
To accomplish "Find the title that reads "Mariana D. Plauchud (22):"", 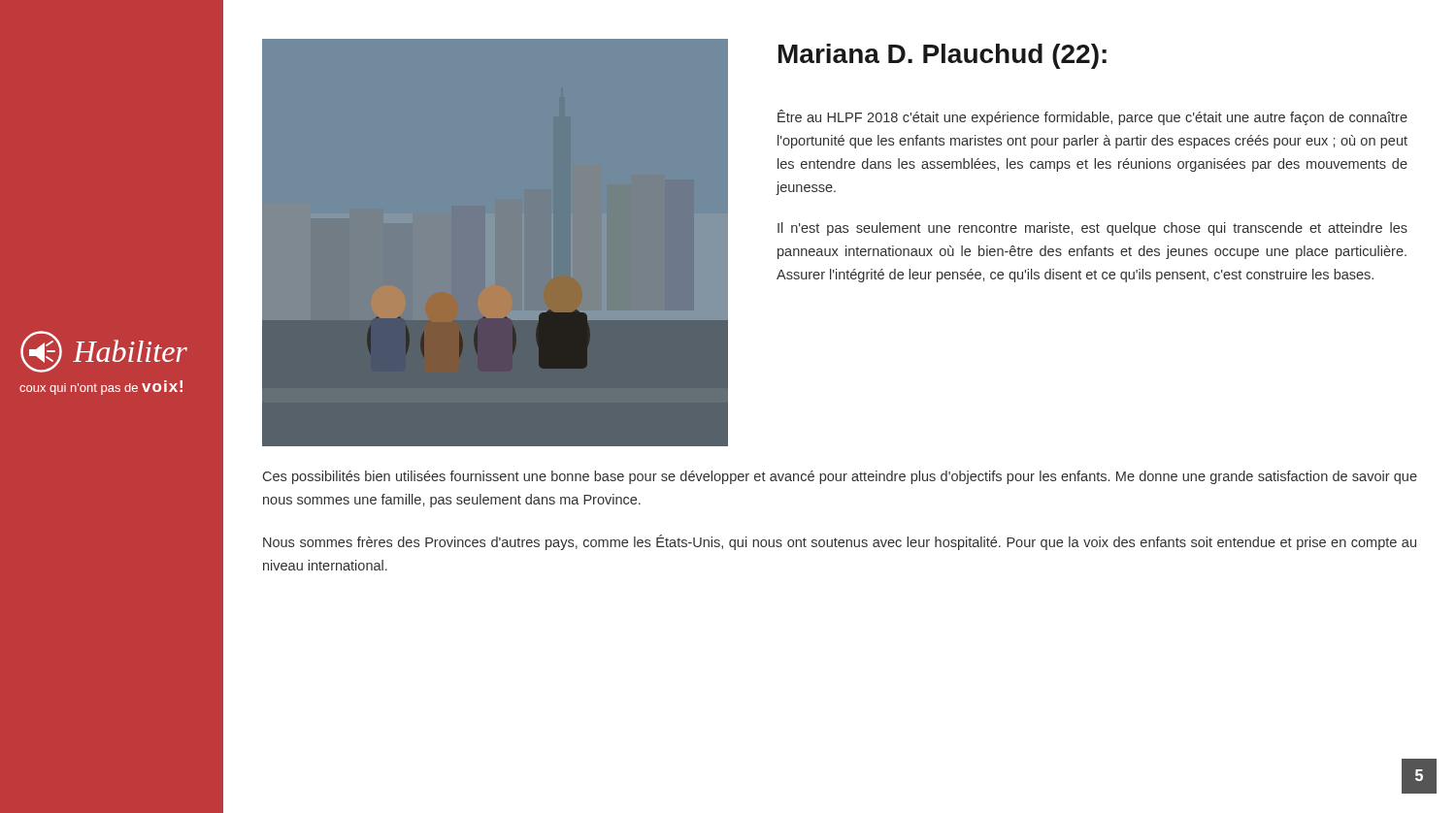I will (x=1097, y=54).
